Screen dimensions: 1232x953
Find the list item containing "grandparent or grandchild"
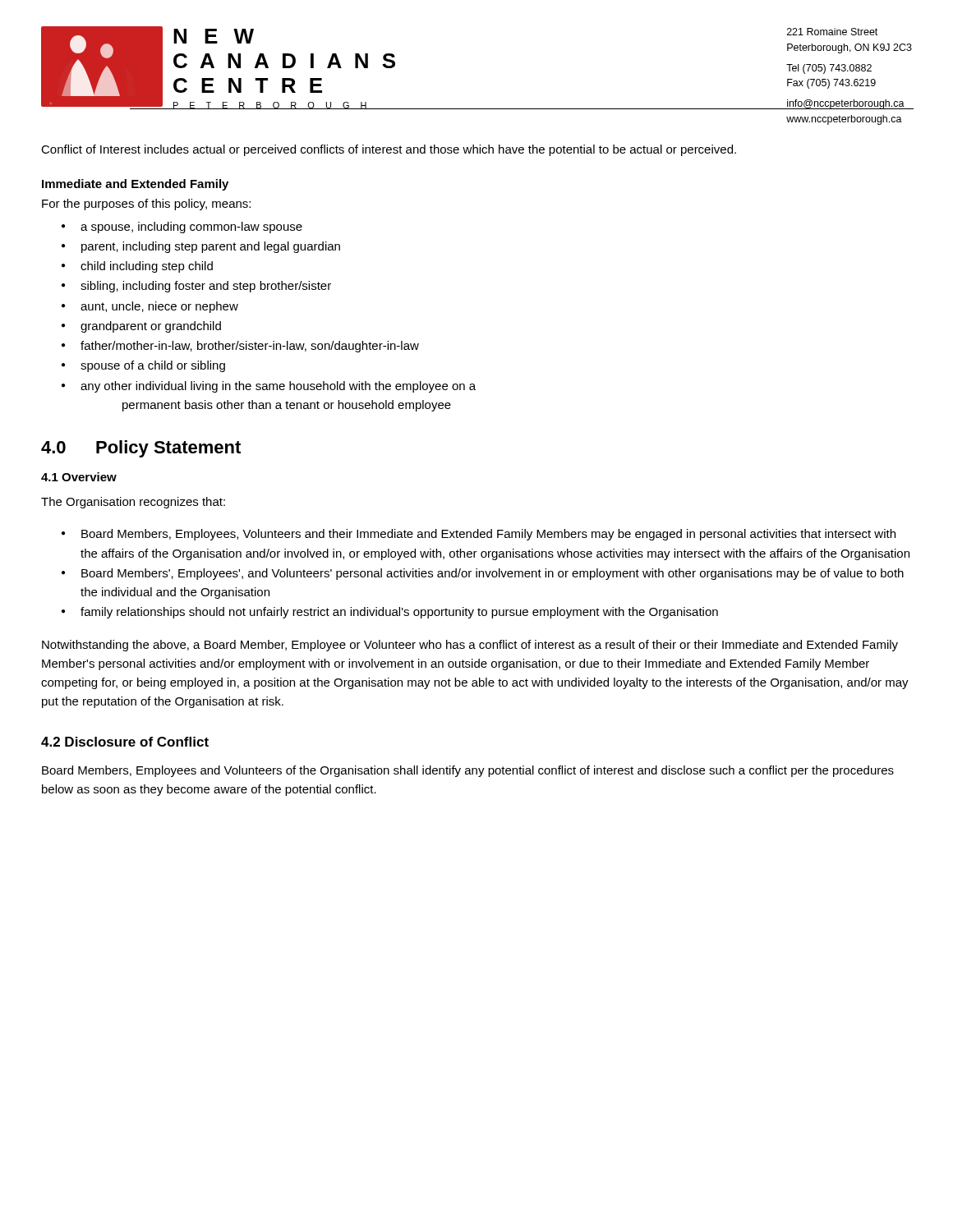pos(151,325)
